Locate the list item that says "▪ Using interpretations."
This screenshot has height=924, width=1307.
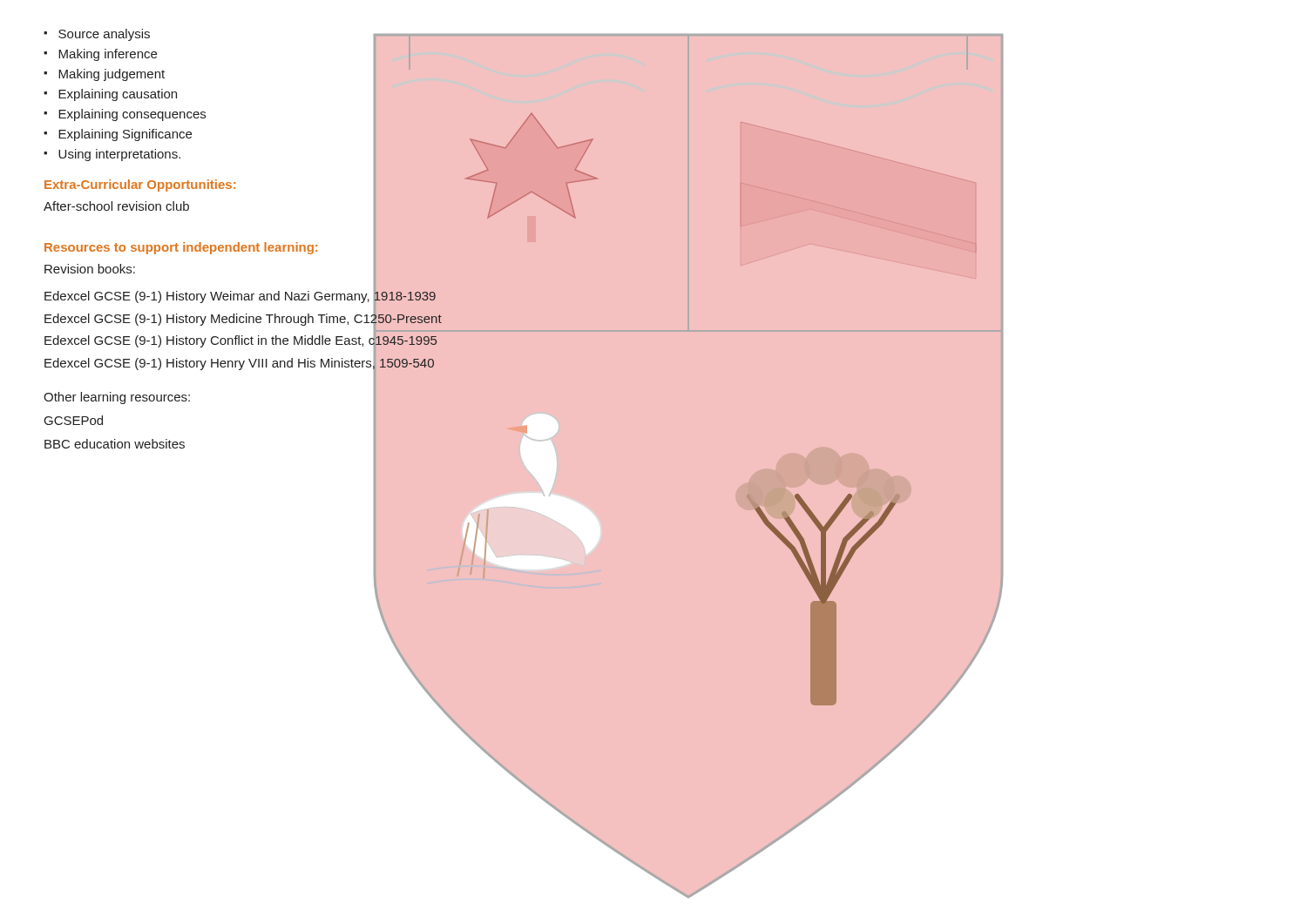coord(113,154)
